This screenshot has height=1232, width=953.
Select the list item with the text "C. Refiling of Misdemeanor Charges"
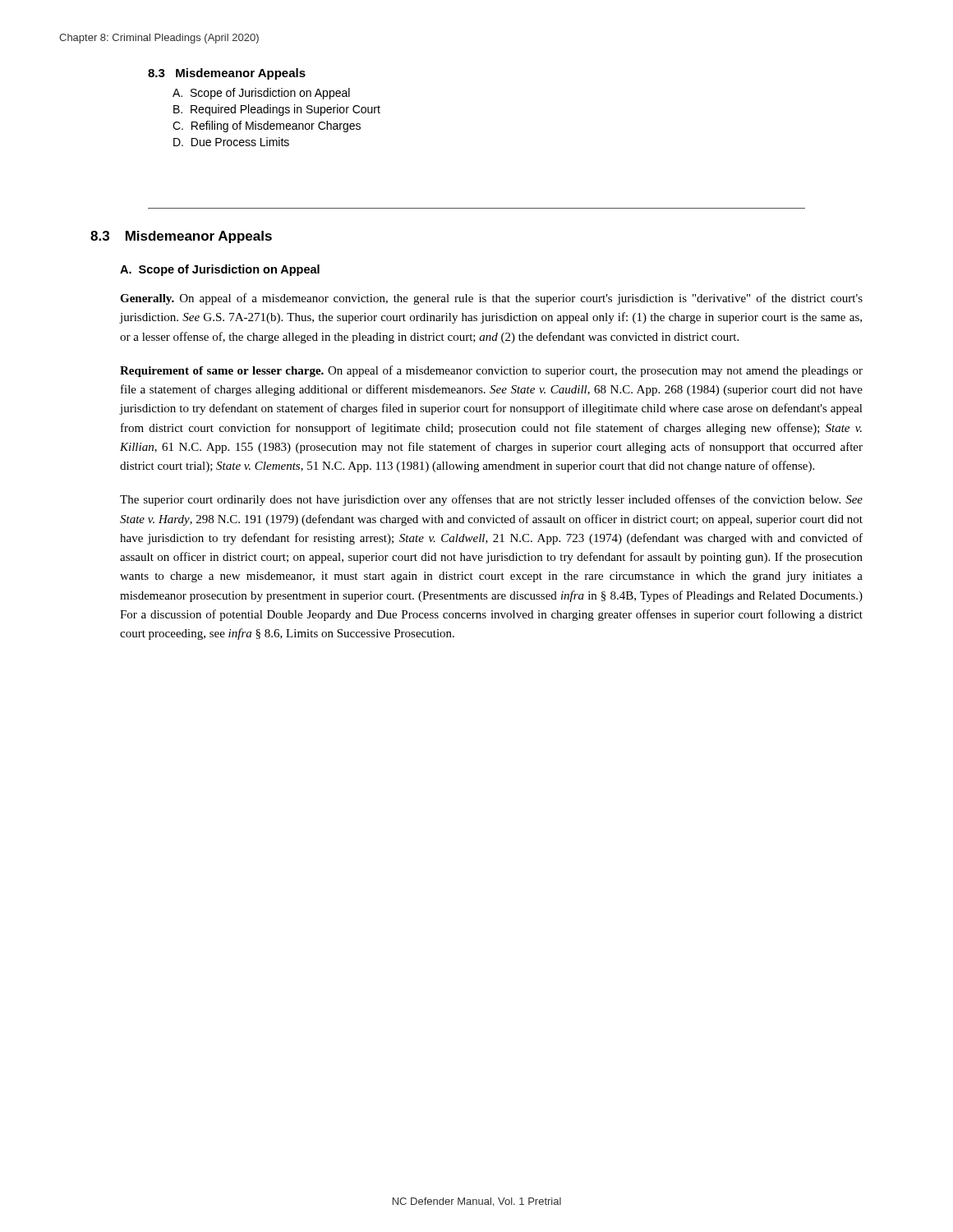[x=267, y=126]
